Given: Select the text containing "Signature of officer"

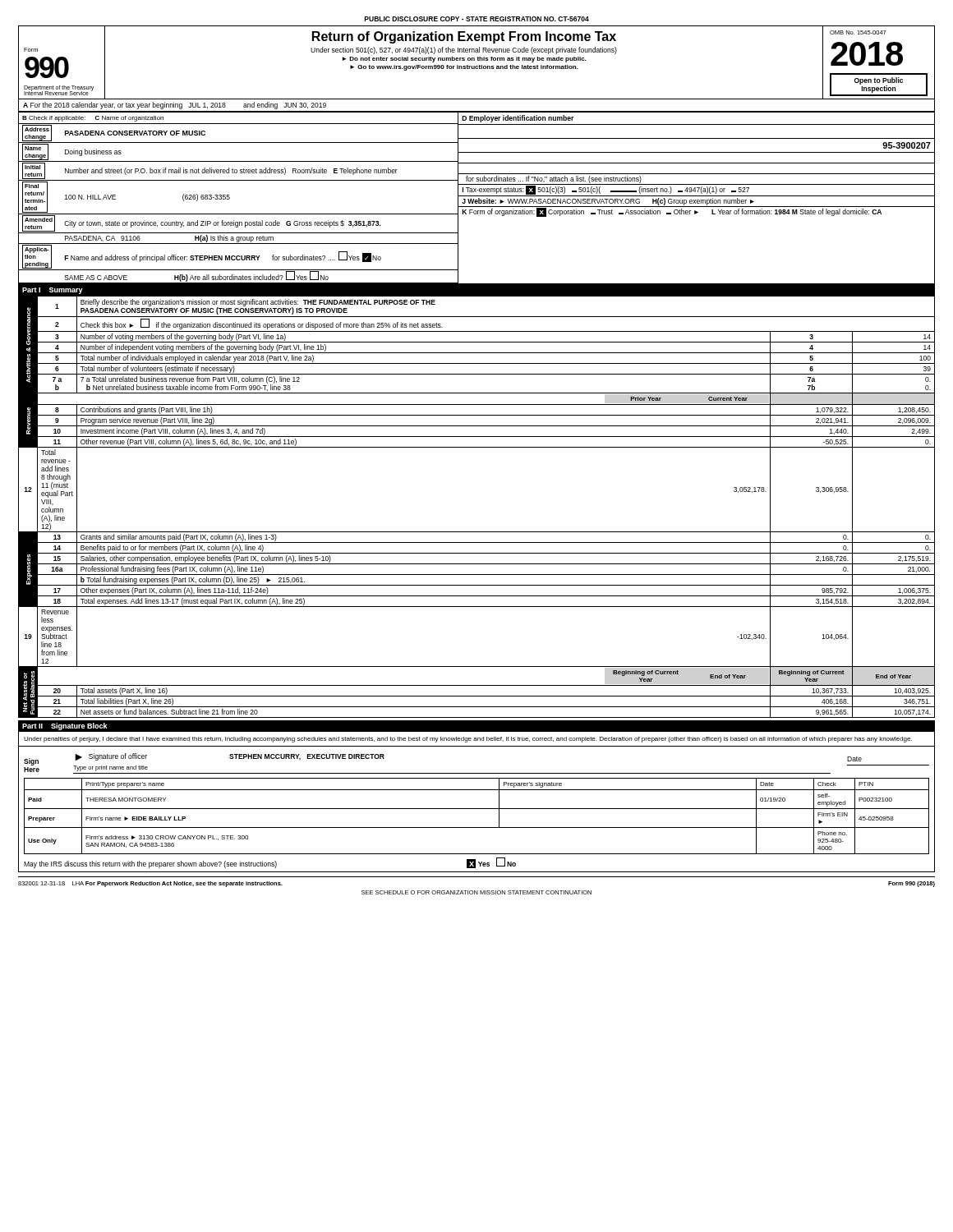Looking at the screenshot, I should [x=118, y=756].
